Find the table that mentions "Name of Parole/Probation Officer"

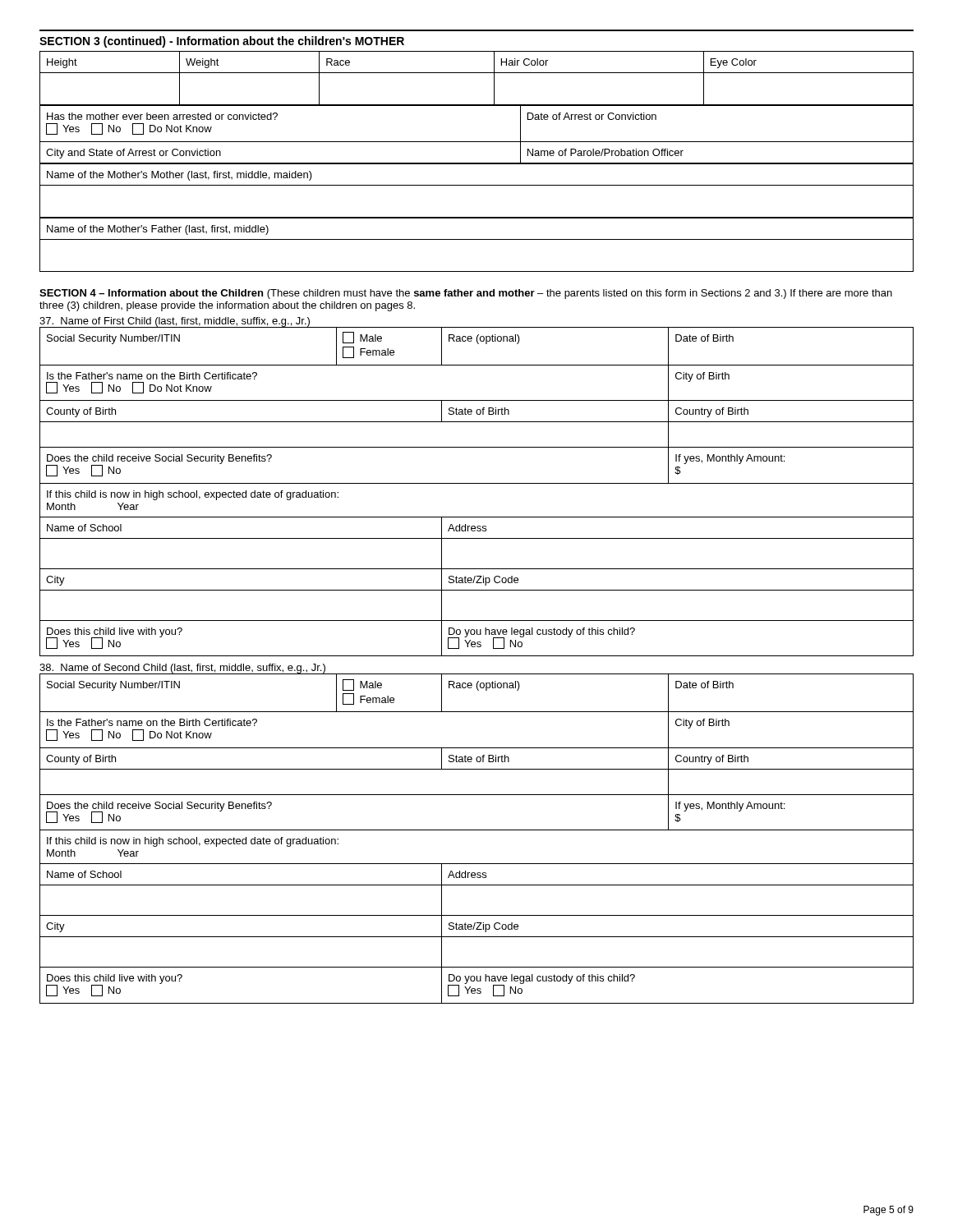[x=476, y=134]
